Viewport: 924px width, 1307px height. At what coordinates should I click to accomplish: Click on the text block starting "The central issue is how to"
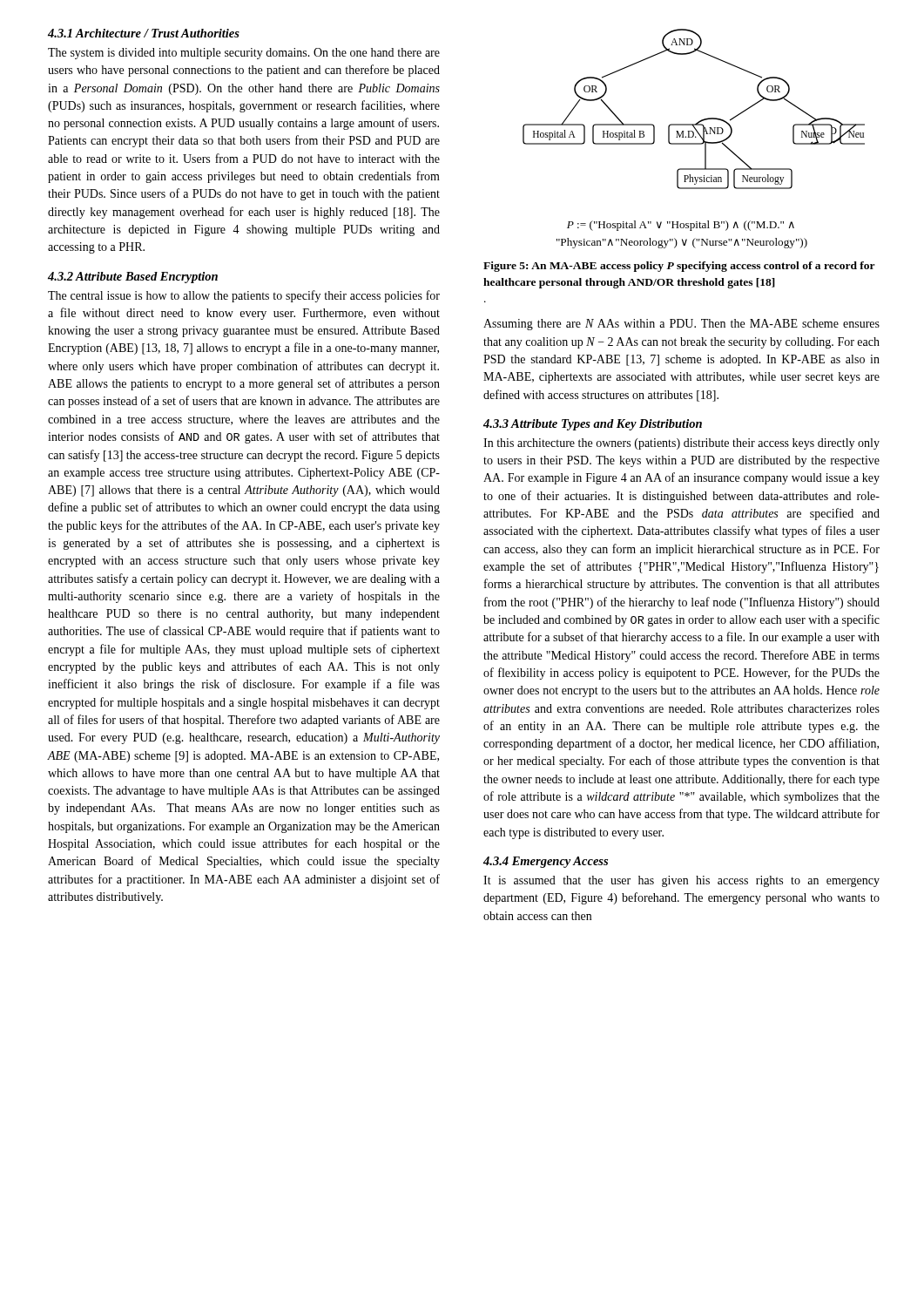[x=244, y=596]
